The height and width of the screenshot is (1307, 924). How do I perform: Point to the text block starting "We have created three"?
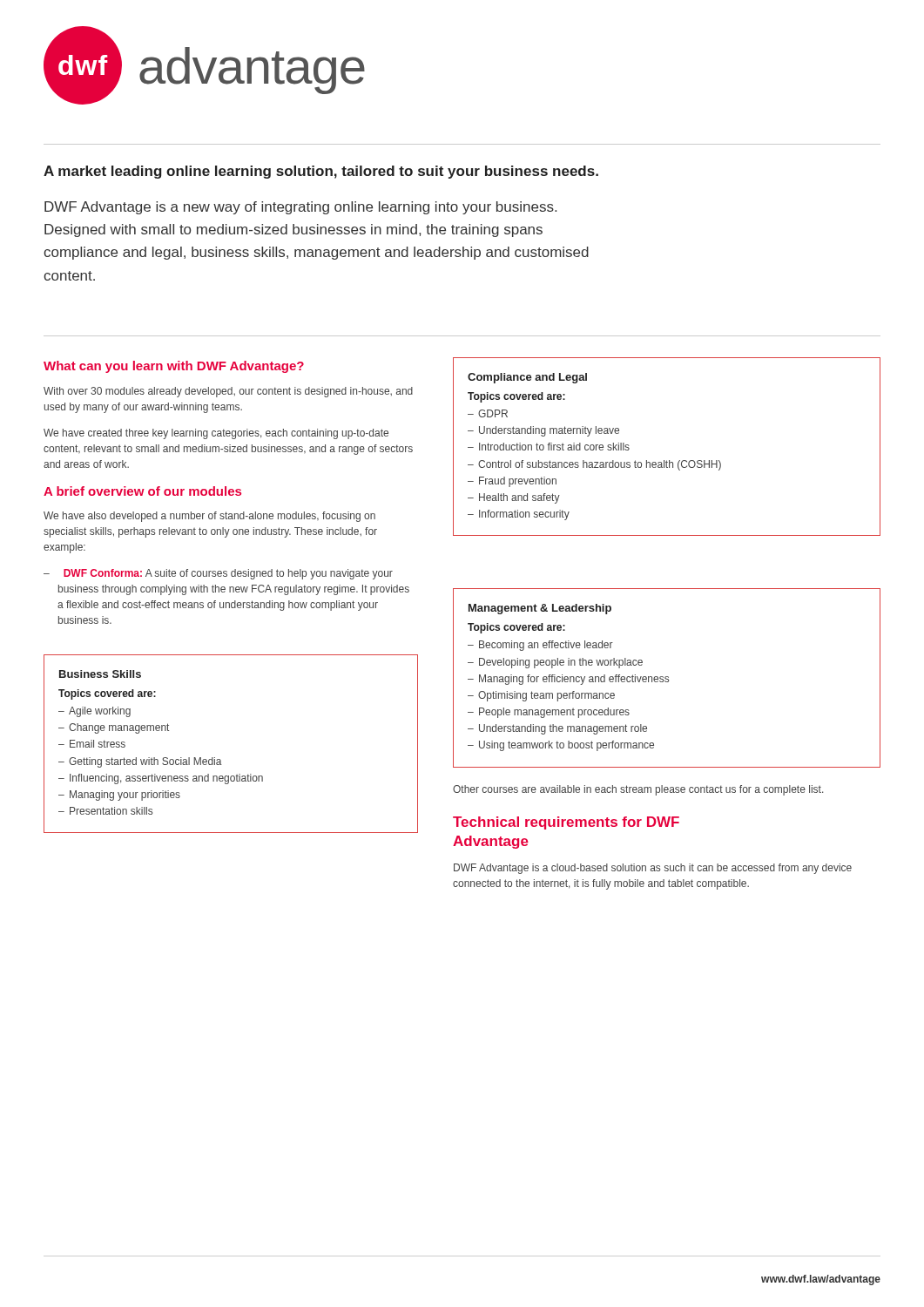[x=228, y=448]
